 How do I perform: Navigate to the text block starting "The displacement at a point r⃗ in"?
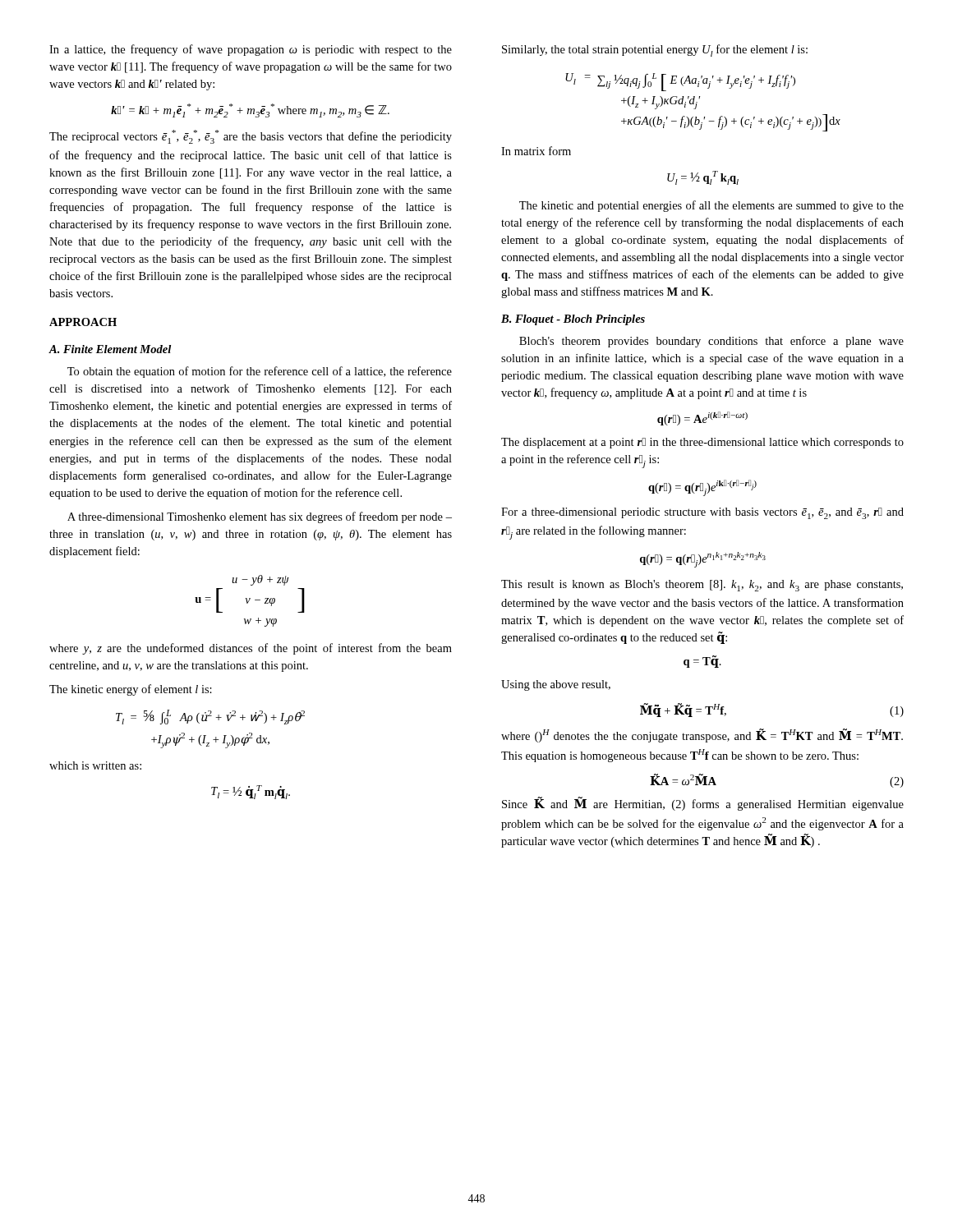[702, 451]
